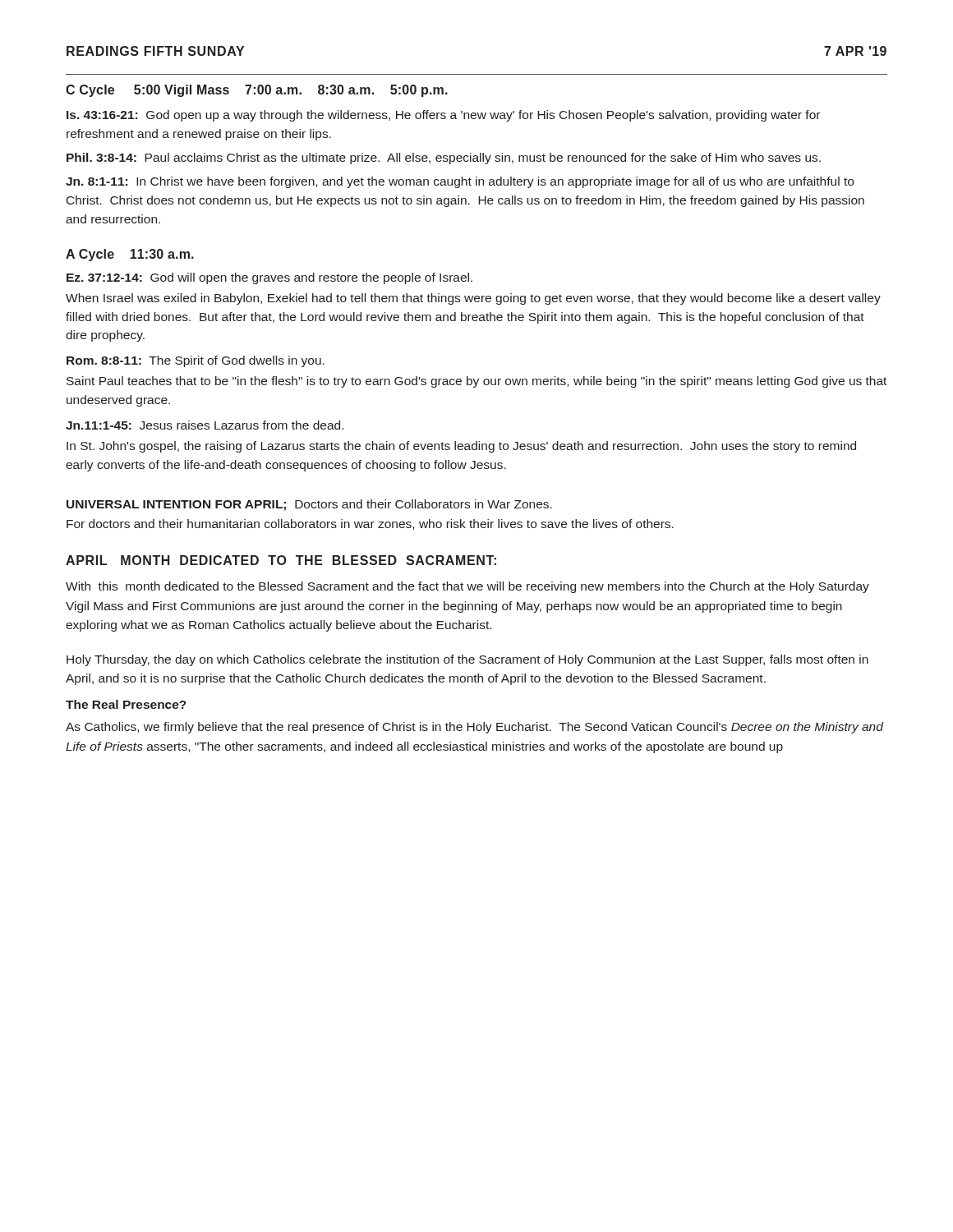The height and width of the screenshot is (1232, 953).
Task: Select the block starting "Is. 43:16-21: God"
Action: click(x=443, y=124)
